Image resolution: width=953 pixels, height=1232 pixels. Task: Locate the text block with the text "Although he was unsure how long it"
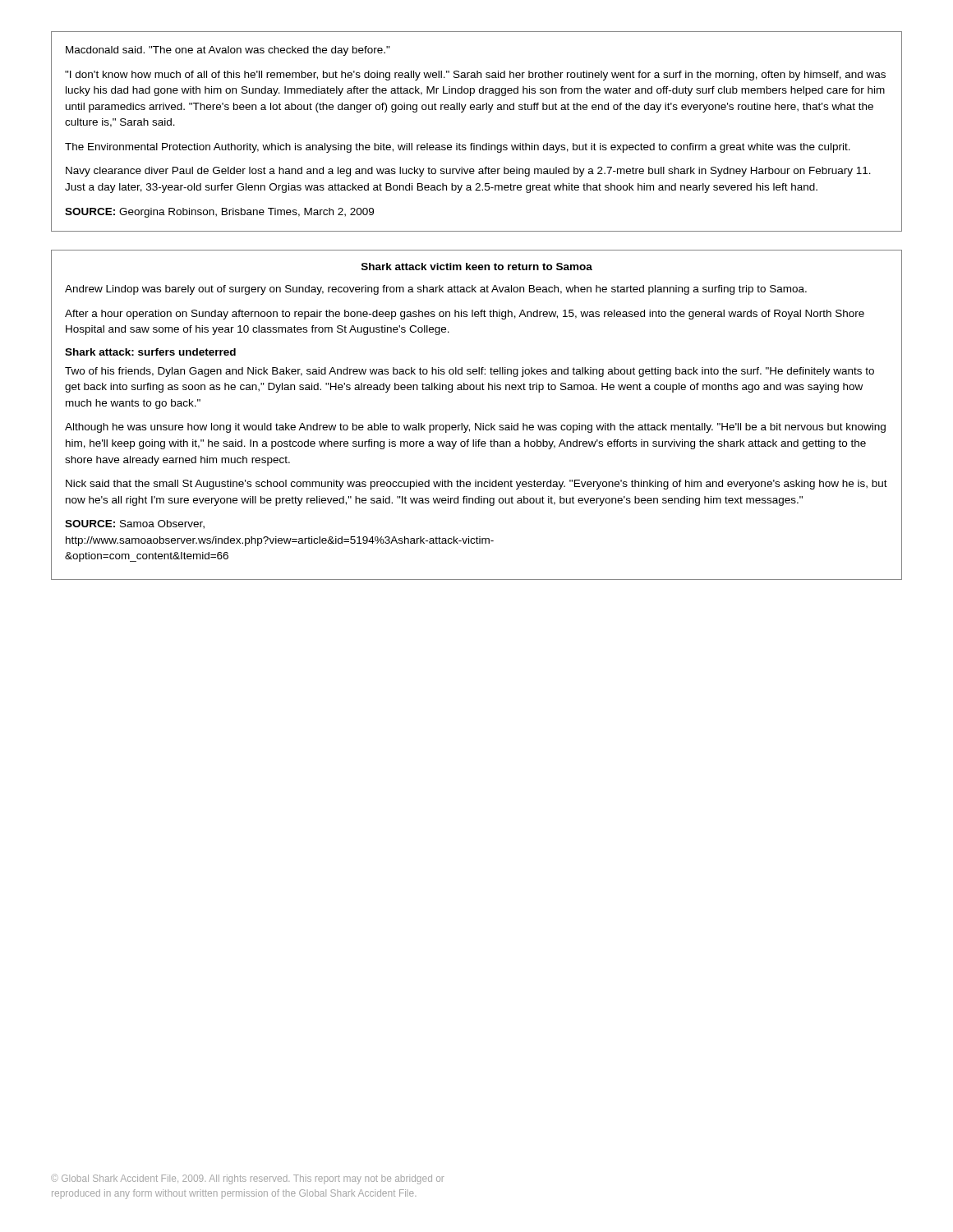pyautogui.click(x=476, y=443)
